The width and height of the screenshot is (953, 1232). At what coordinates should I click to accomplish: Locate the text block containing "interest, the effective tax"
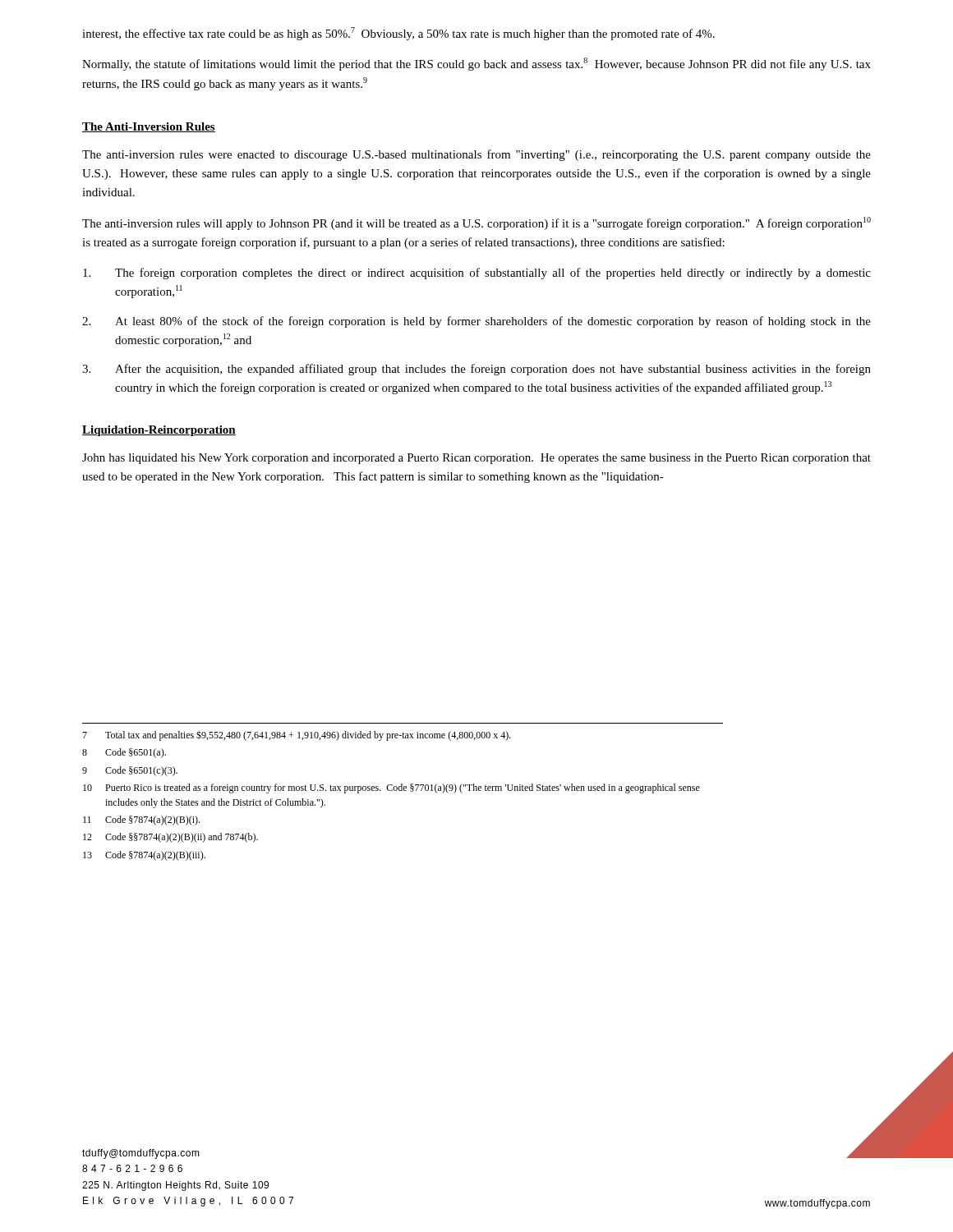pos(476,34)
